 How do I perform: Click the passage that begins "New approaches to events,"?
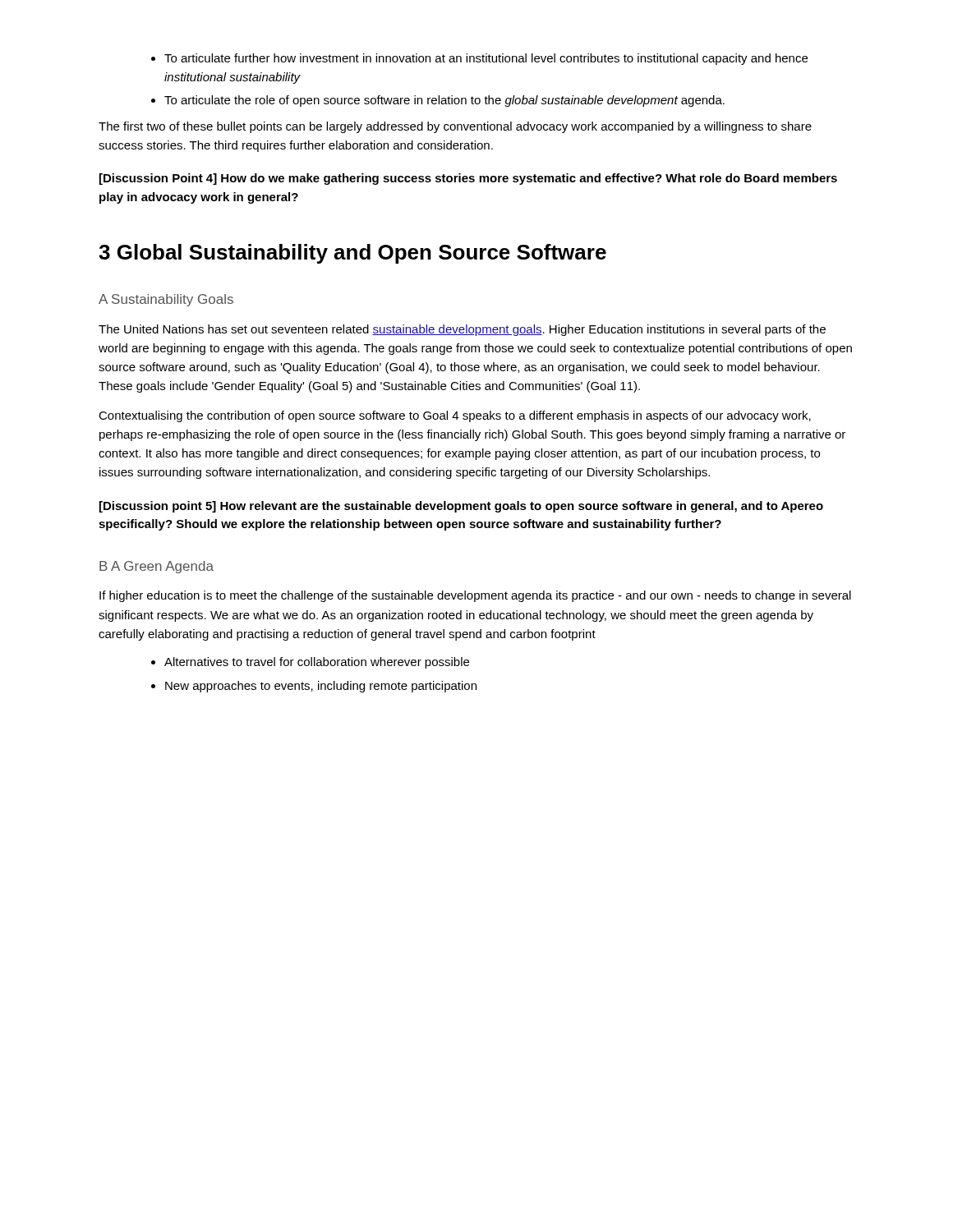point(321,687)
